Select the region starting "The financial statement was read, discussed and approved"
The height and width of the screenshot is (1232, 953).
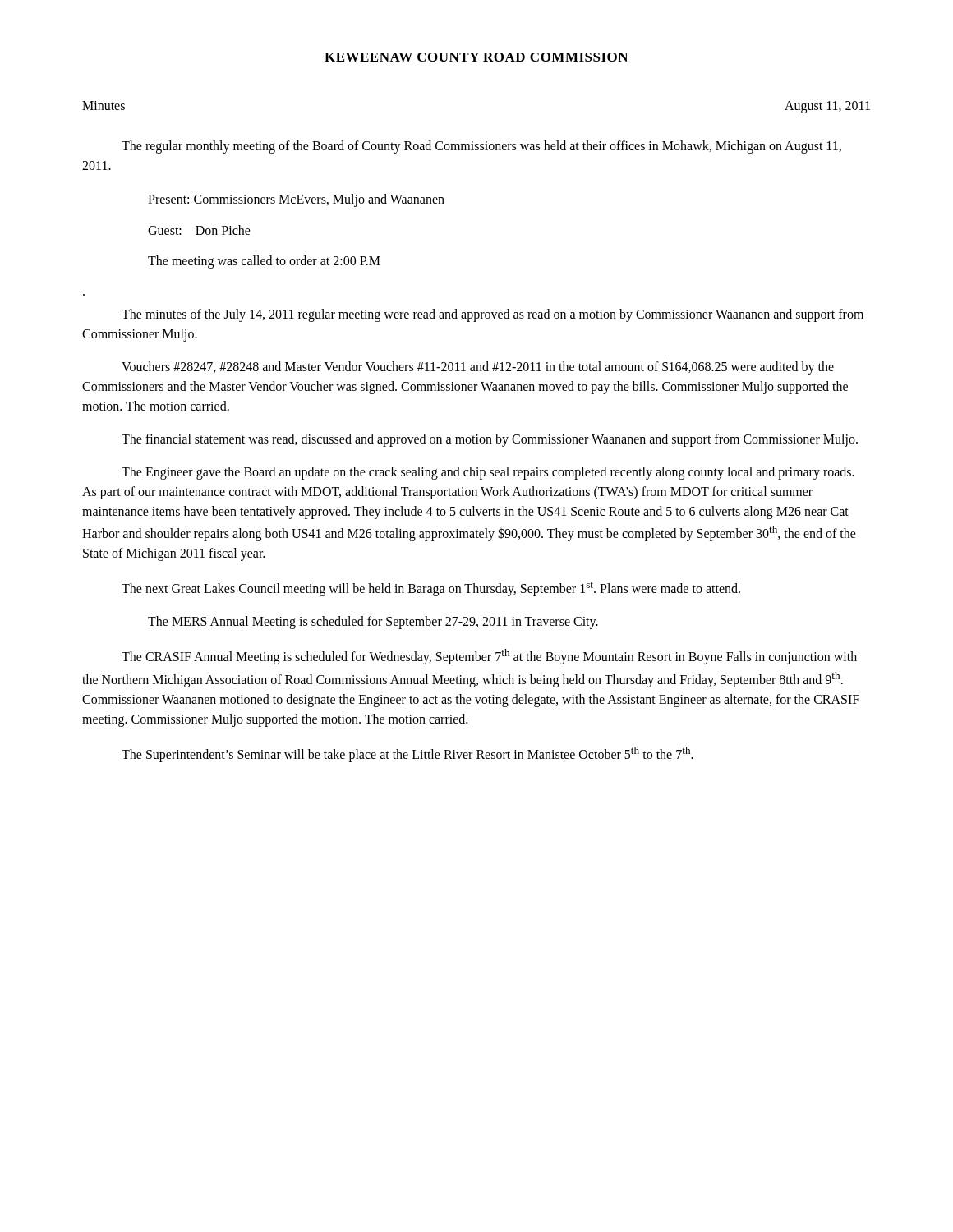point(476,439)
